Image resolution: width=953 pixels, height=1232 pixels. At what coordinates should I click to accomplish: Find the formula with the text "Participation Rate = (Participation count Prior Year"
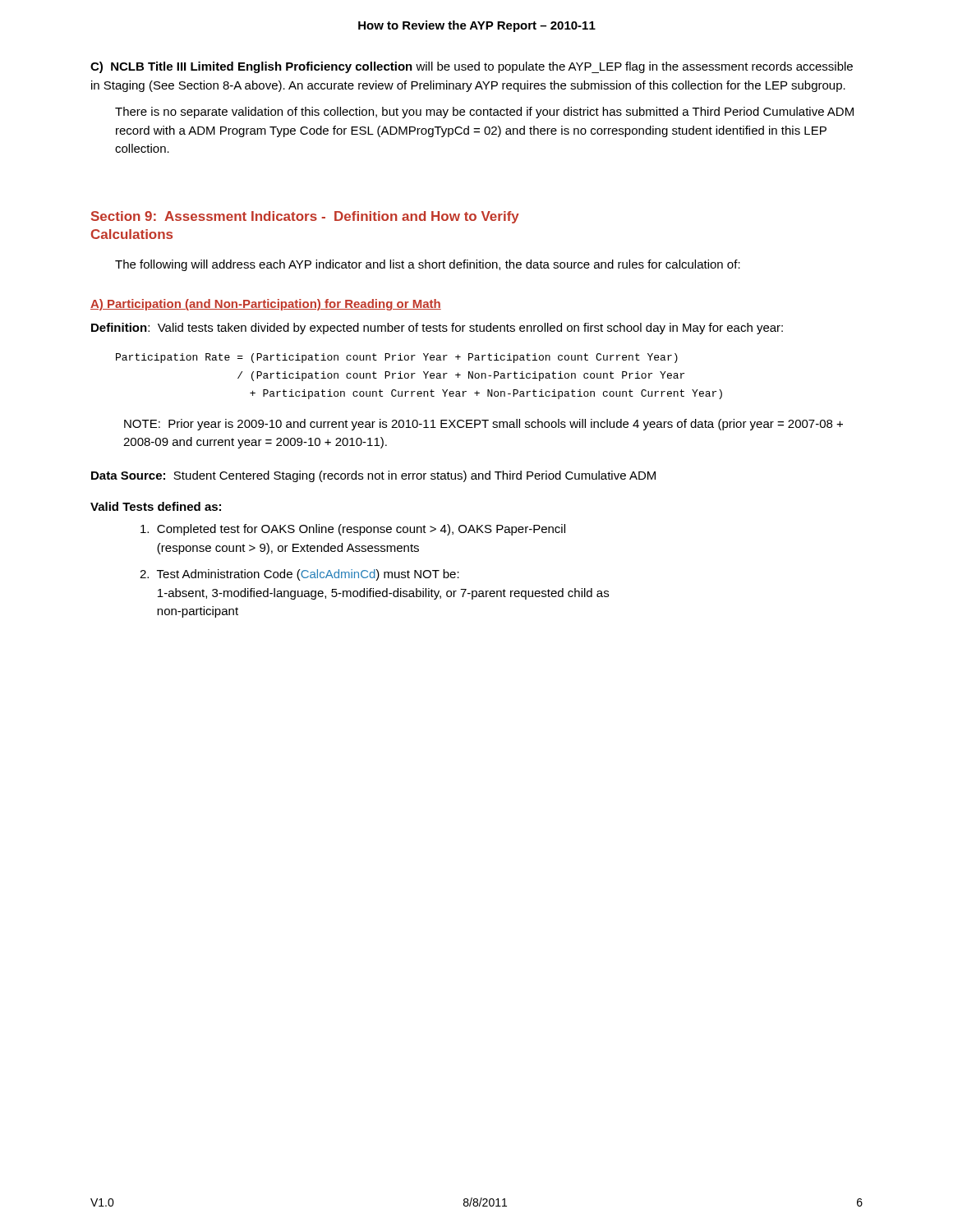(x=419, y=376)
